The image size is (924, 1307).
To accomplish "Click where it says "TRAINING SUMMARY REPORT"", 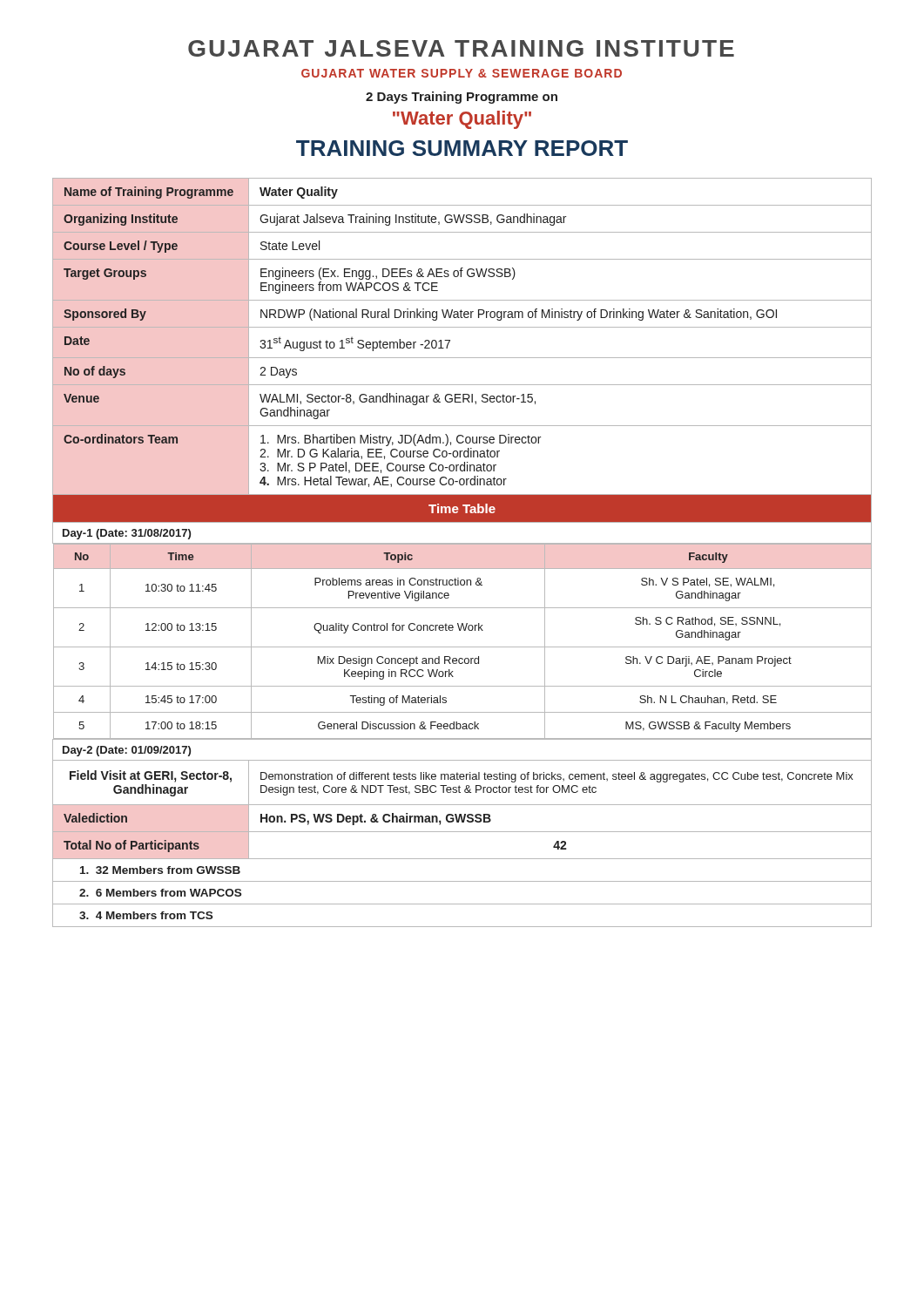I will (x=462, y=148).
